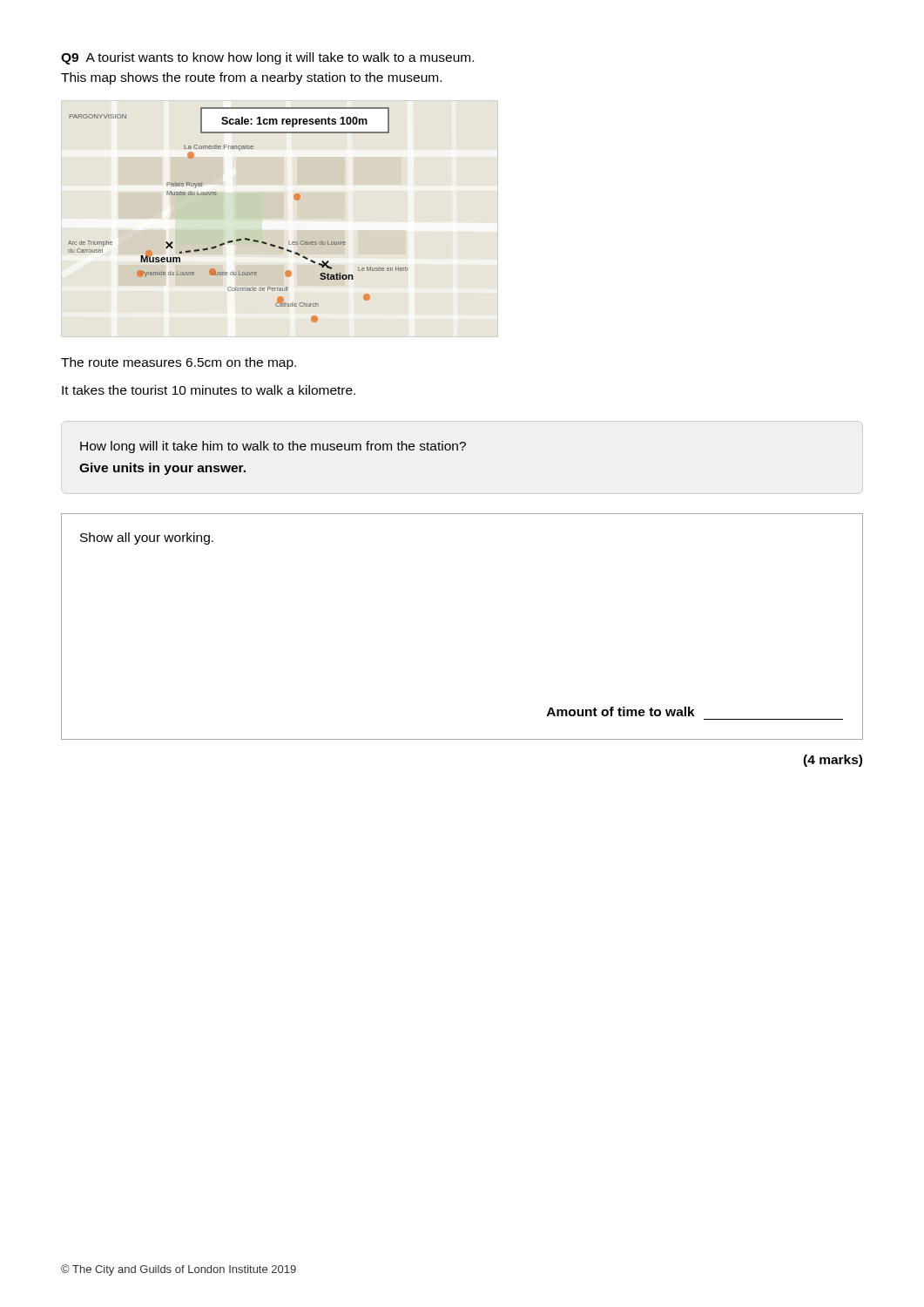924x1307 pixels.
Task: Find a map
Action: tap(280, 218)
